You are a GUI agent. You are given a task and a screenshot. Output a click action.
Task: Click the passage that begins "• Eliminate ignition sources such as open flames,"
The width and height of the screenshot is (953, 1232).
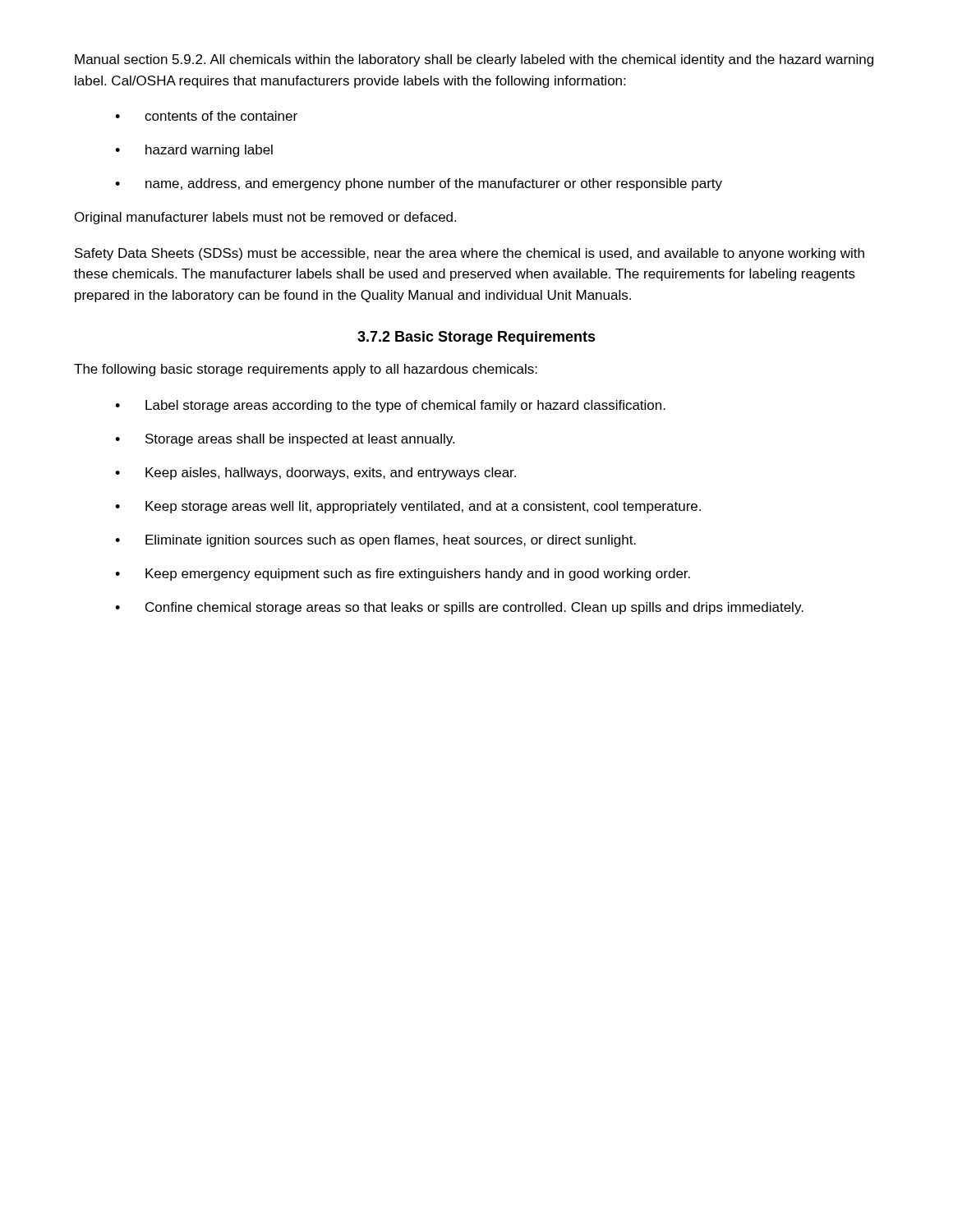497,540
